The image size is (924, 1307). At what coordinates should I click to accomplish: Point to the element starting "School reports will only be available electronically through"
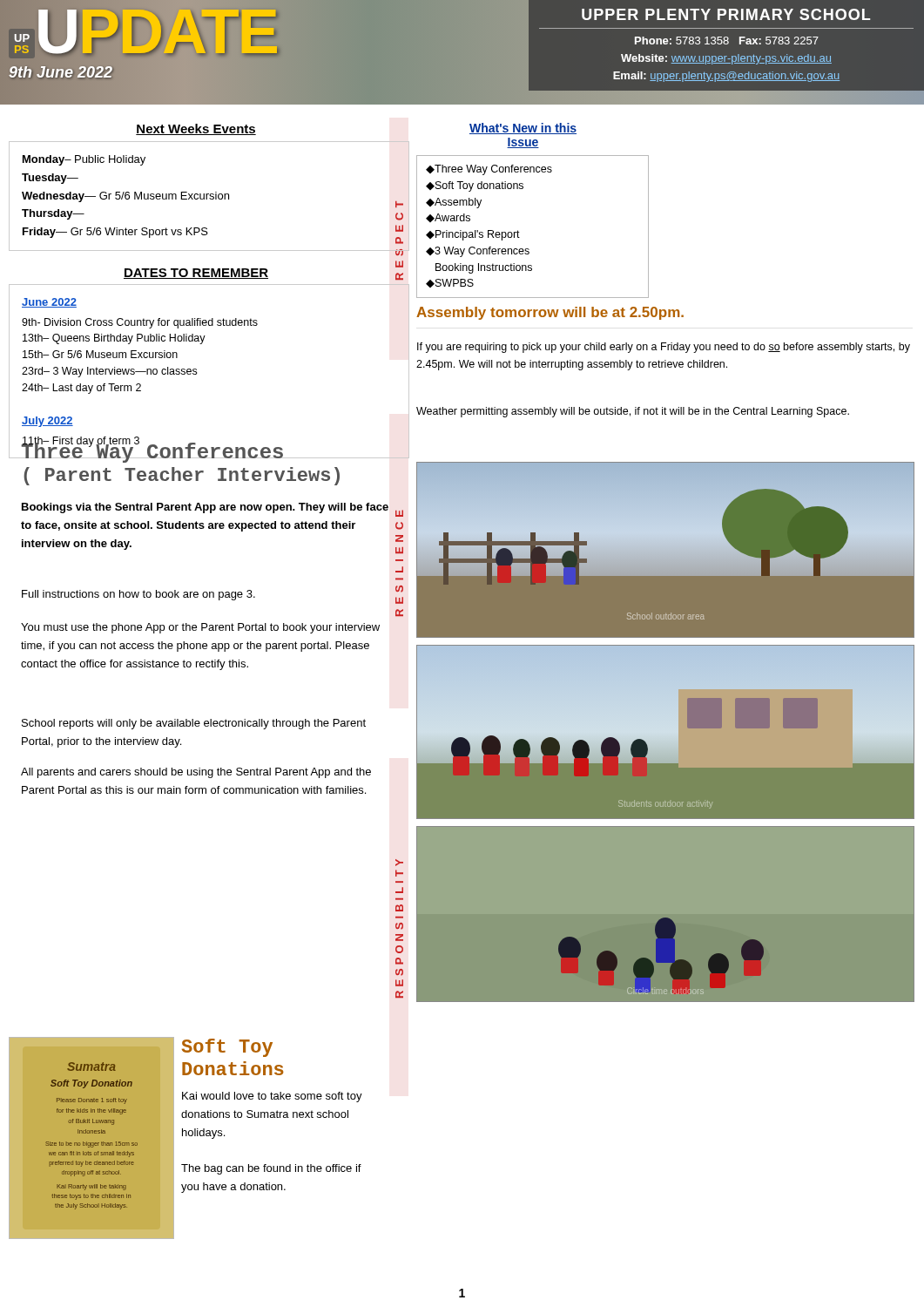pyautogui.click(x=193, y=732)
